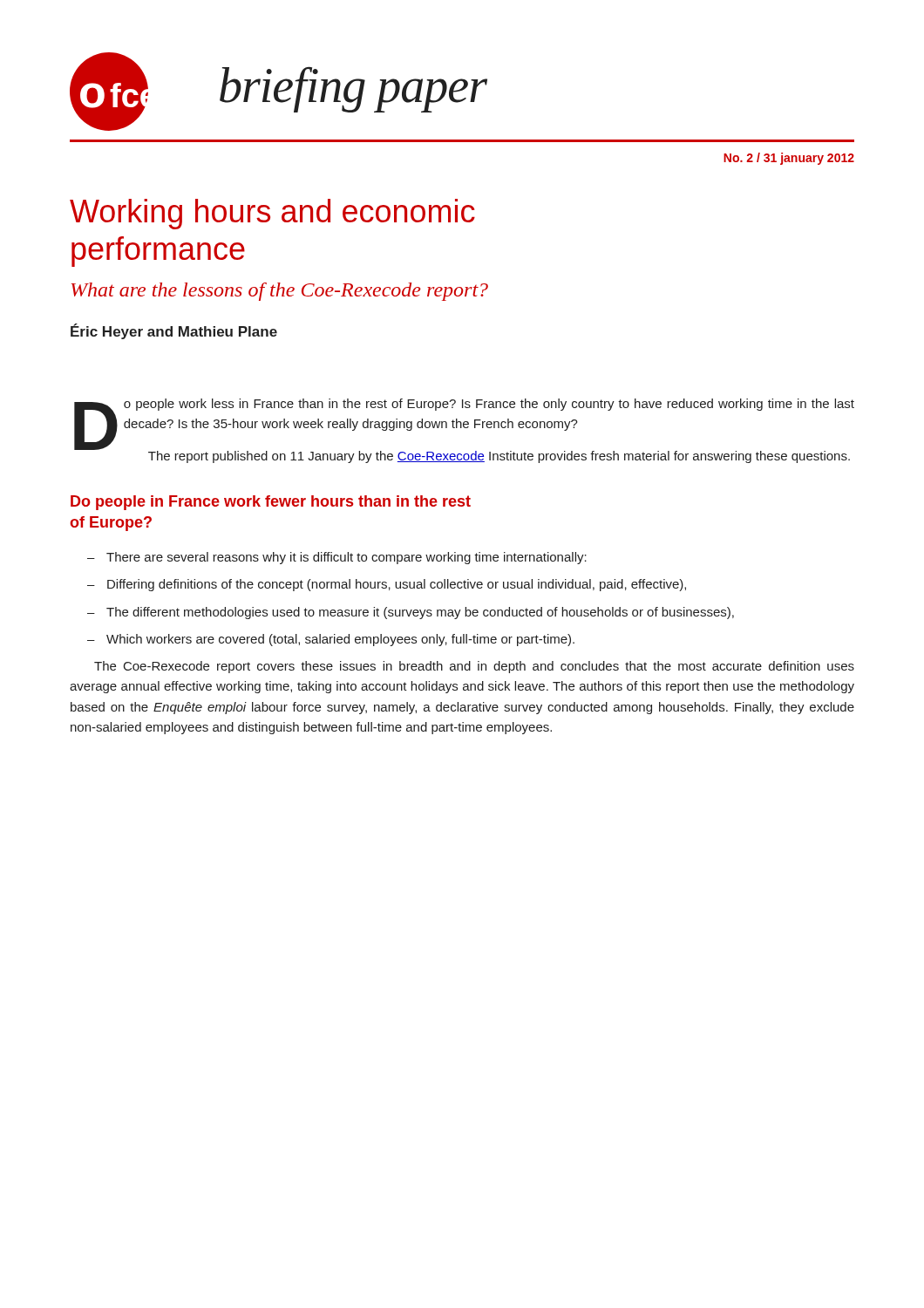Select the text block starting "– There are several reasons why"
This screenshot has width=924, height=1308.
pyautogui.click(x=471, y=557)
